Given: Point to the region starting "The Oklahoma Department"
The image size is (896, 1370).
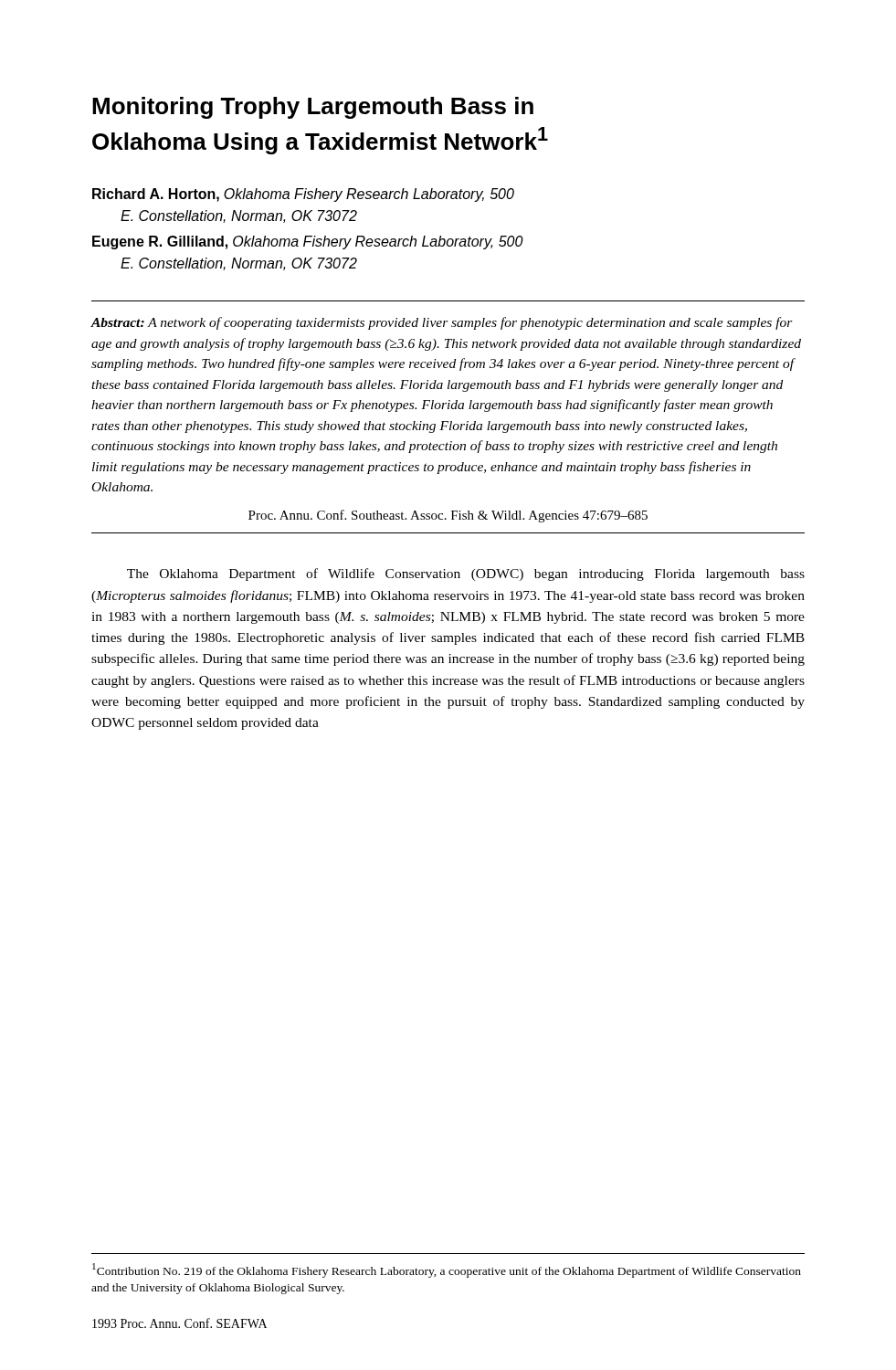Looking at the screenshot, I should click(x=448, y=648).
